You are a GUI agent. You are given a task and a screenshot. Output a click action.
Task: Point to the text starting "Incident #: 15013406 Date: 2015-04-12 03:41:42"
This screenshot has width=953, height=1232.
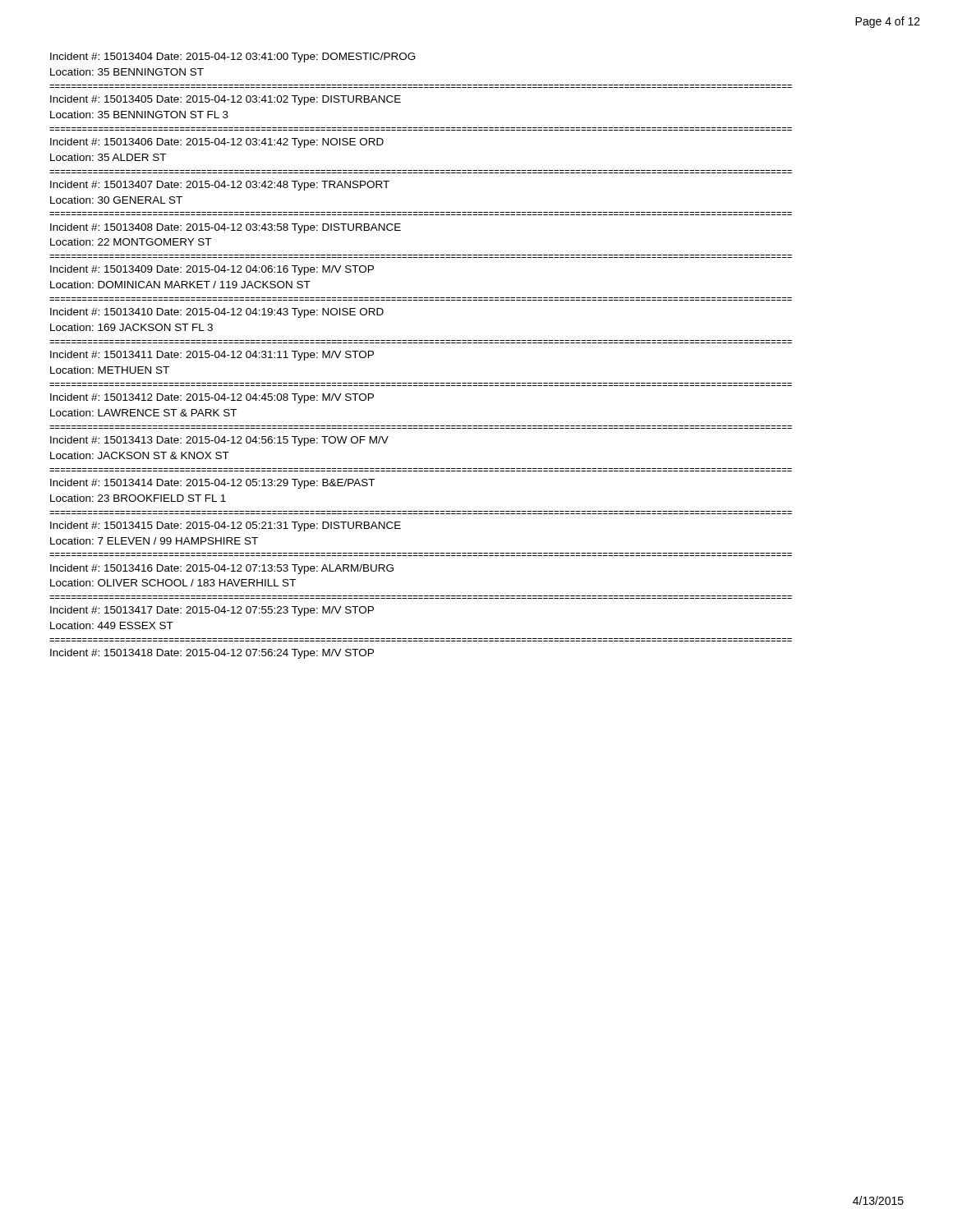(x=217, y=143)
